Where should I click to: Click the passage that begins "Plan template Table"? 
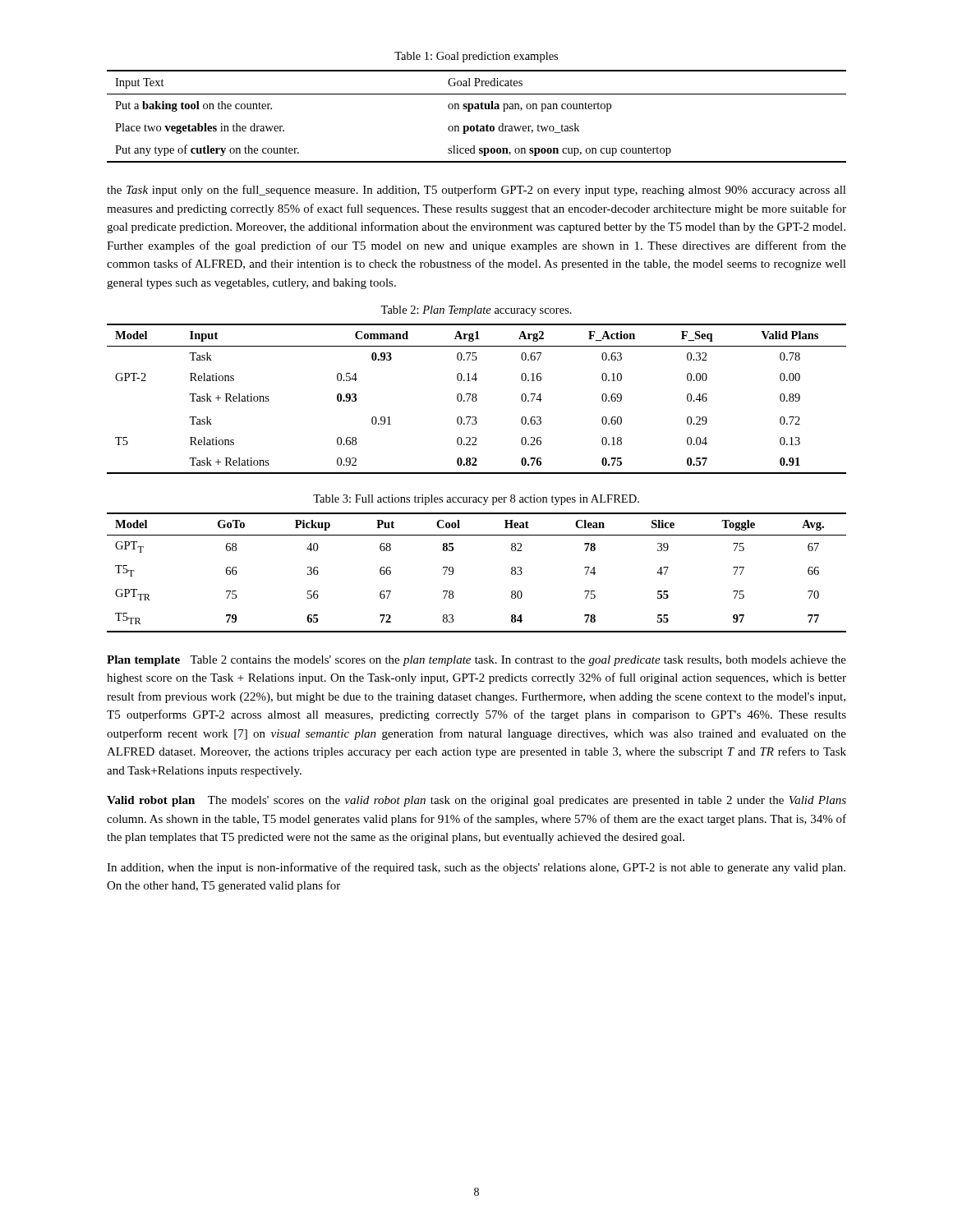[476, 715]
